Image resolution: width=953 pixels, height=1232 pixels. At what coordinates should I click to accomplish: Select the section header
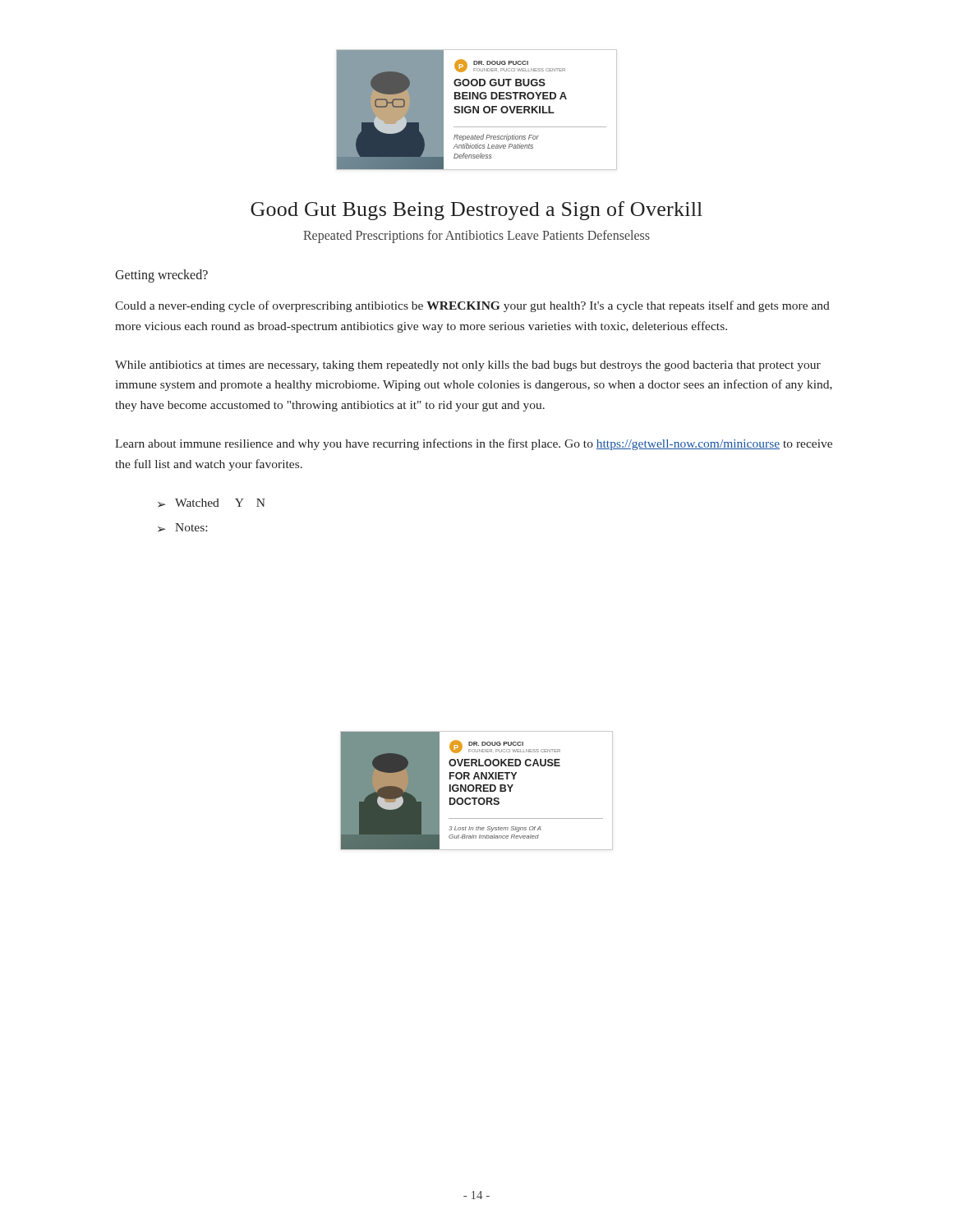[162, 275]
